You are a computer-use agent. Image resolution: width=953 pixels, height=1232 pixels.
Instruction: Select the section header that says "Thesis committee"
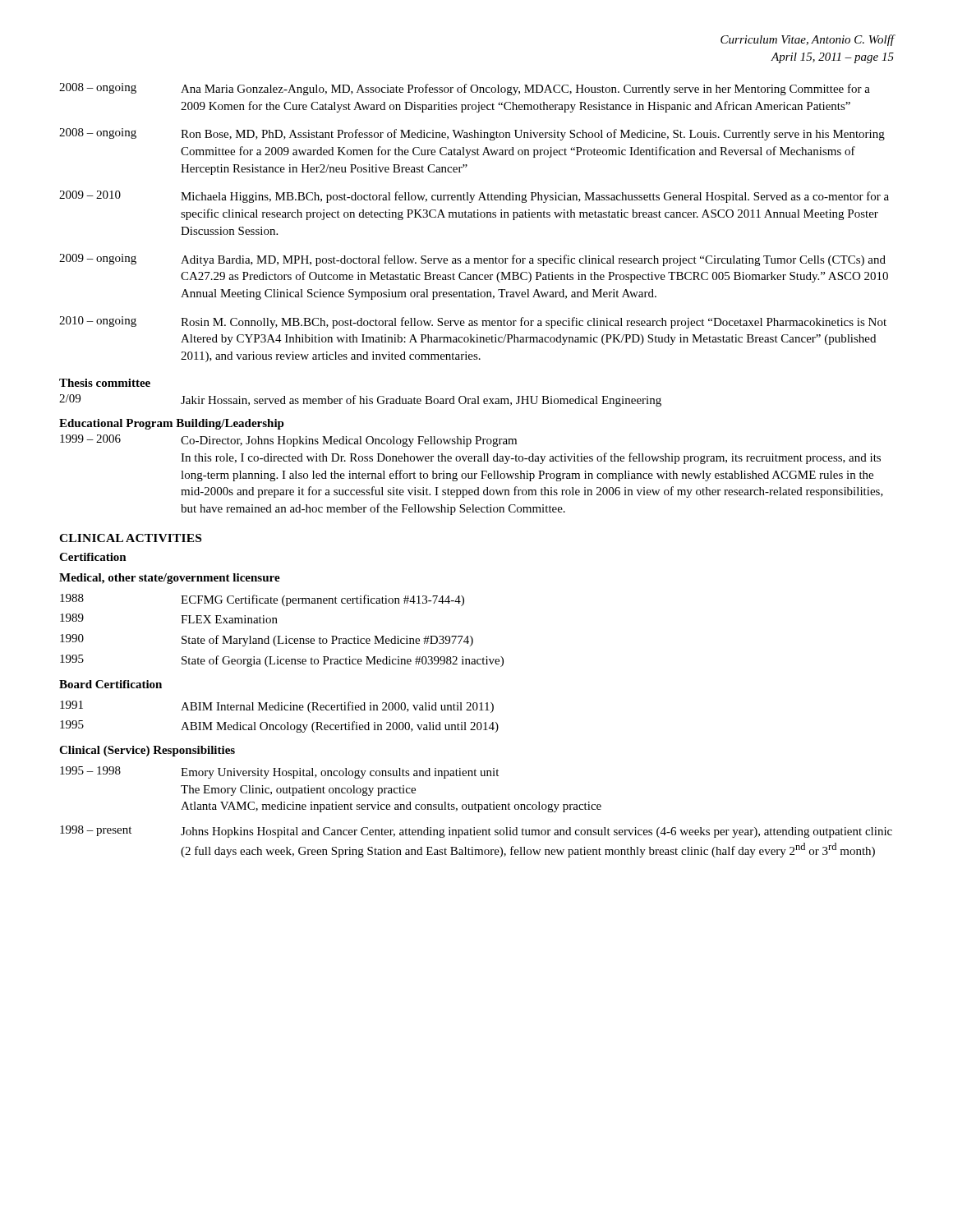tap(105, 382)
